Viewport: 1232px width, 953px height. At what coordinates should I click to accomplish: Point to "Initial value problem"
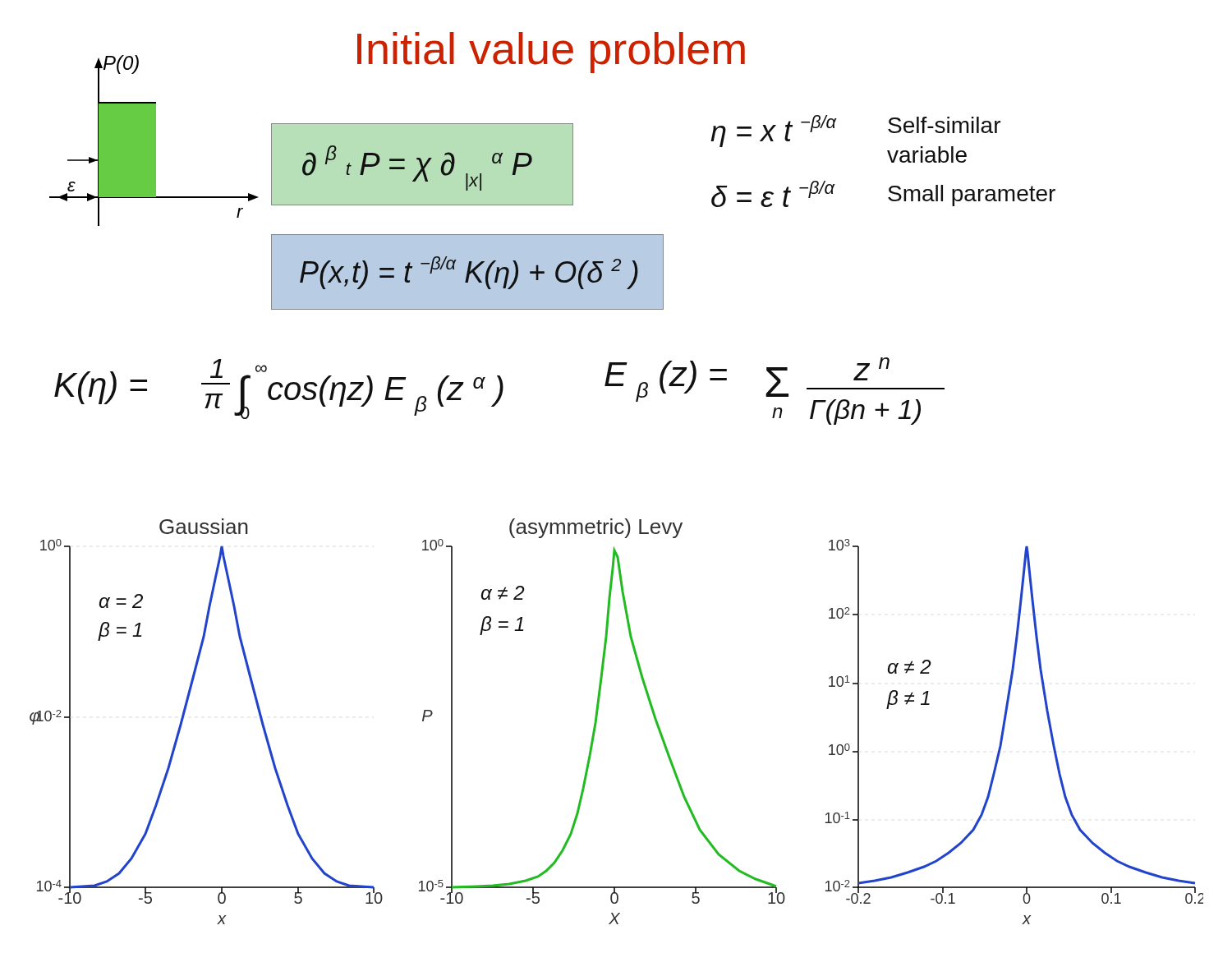[550, 48]
